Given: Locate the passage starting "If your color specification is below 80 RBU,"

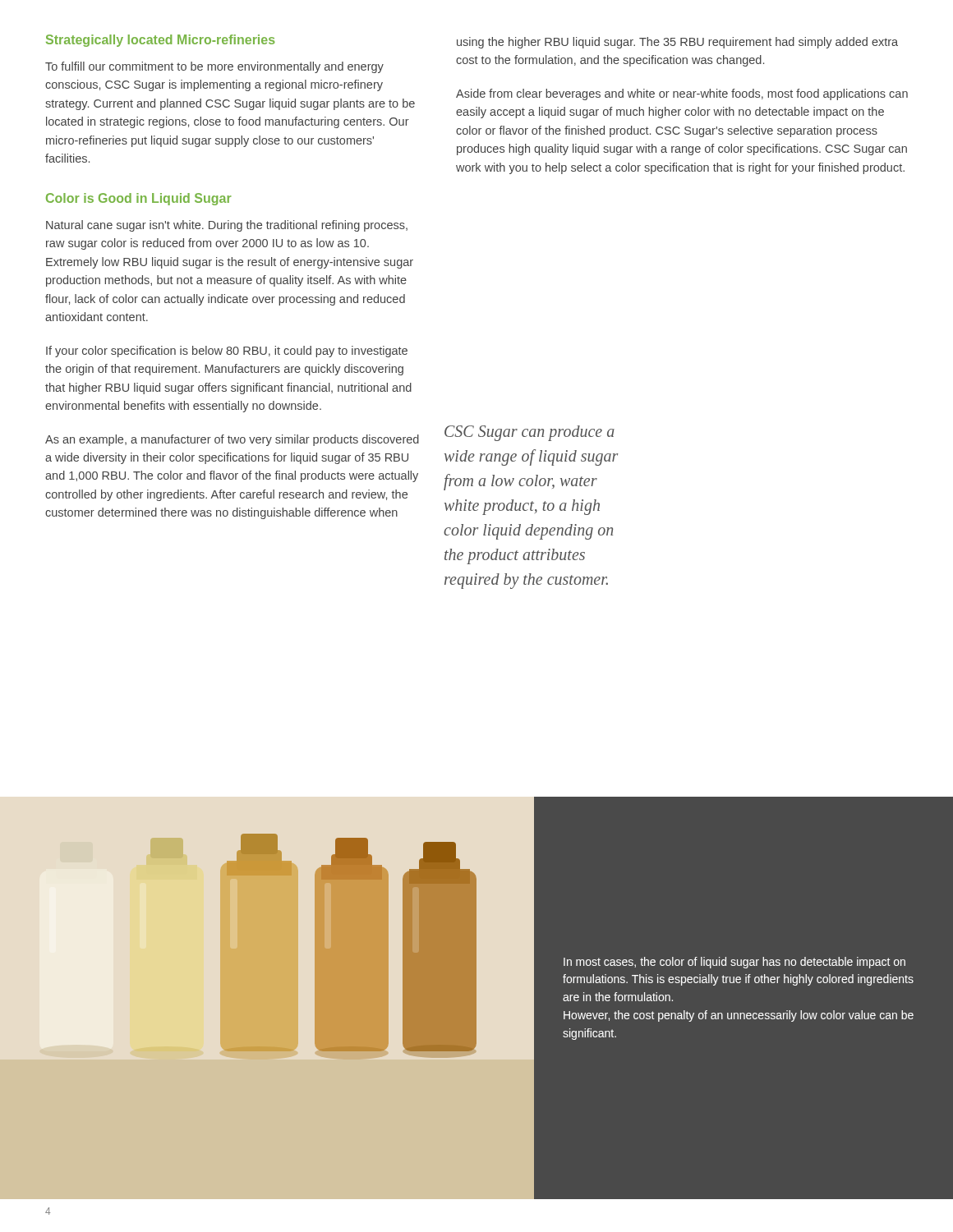Looking at the screenshot, I should point(234,378).
